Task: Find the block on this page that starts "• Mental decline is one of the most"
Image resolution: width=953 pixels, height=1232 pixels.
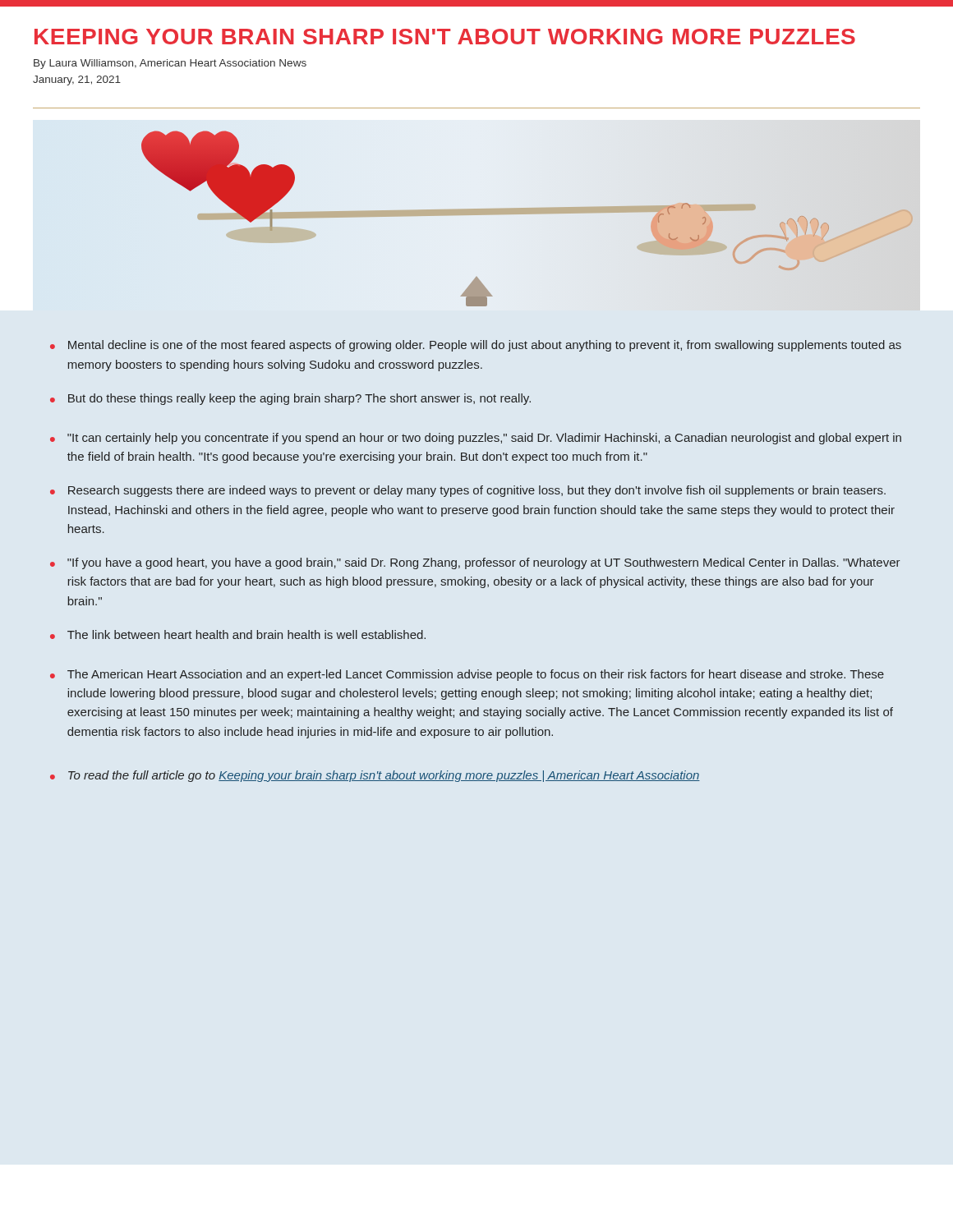Action: (x=476, y=354)
